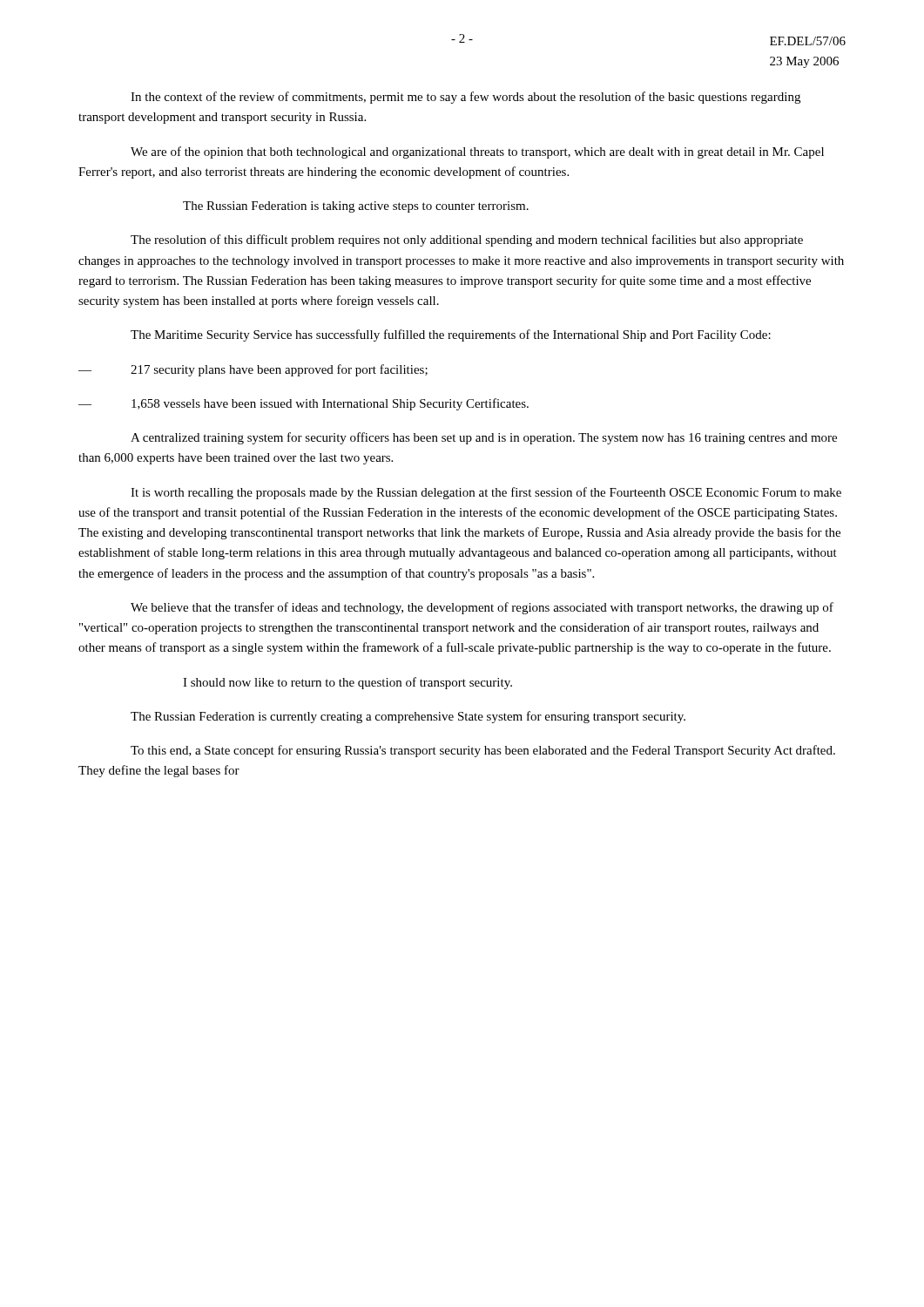
Task: Locate the block of text that opens with "A centralized training"
Action: [x=458, y=448]
